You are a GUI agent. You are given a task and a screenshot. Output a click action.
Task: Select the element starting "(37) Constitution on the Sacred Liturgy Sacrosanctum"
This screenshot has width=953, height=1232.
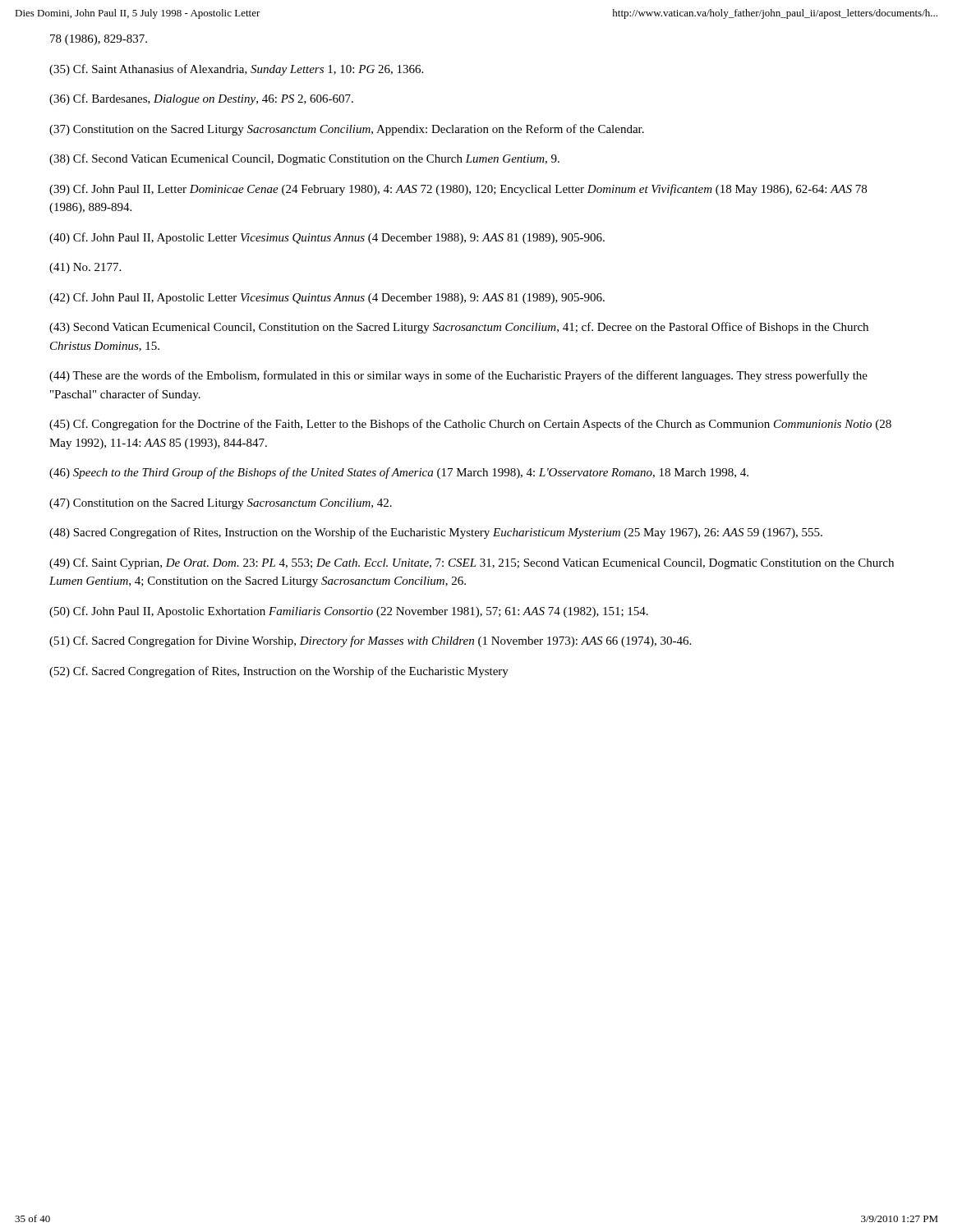pyautogui.click(x=347, y=129)
